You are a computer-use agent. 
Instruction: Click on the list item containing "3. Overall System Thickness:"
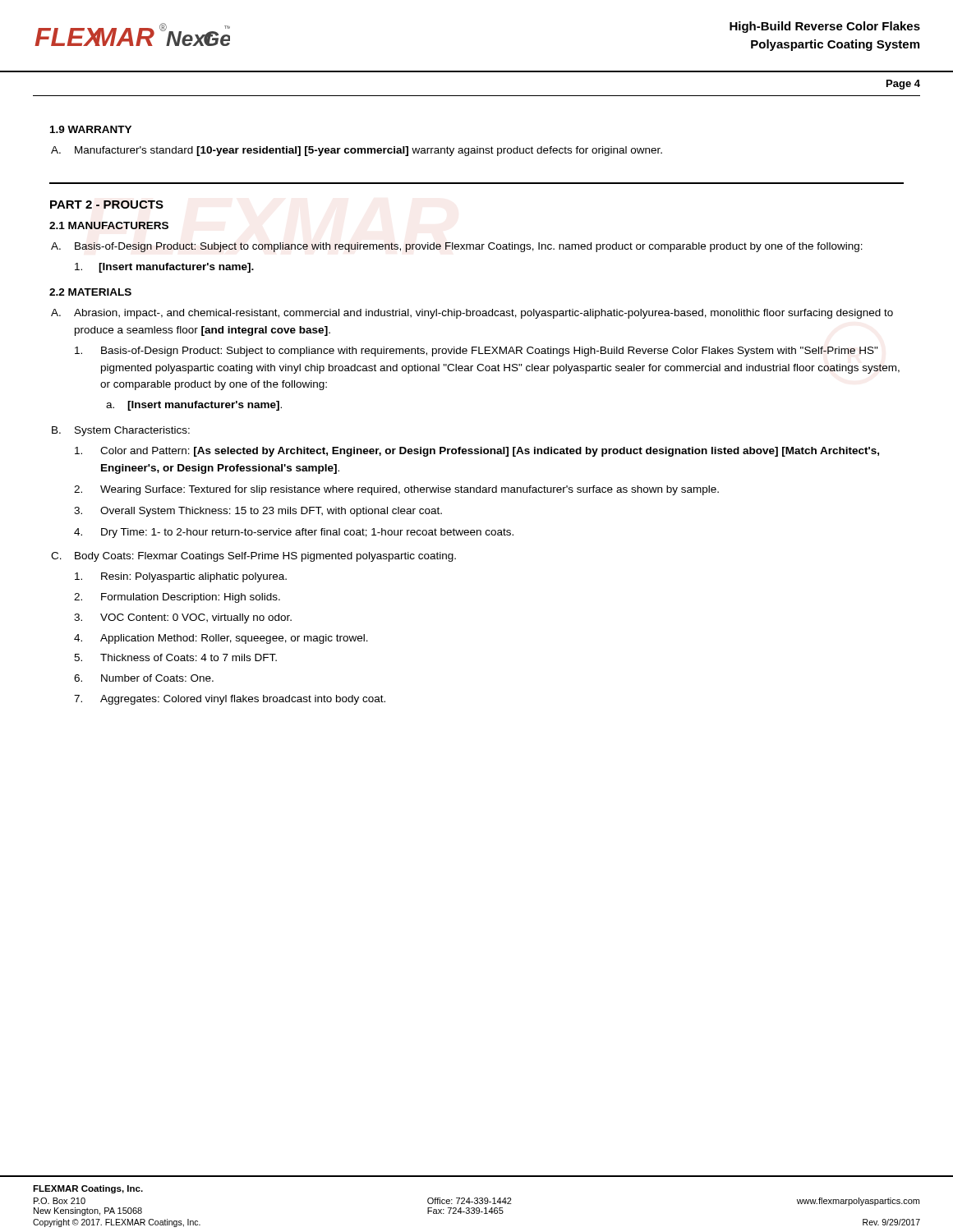272,511
